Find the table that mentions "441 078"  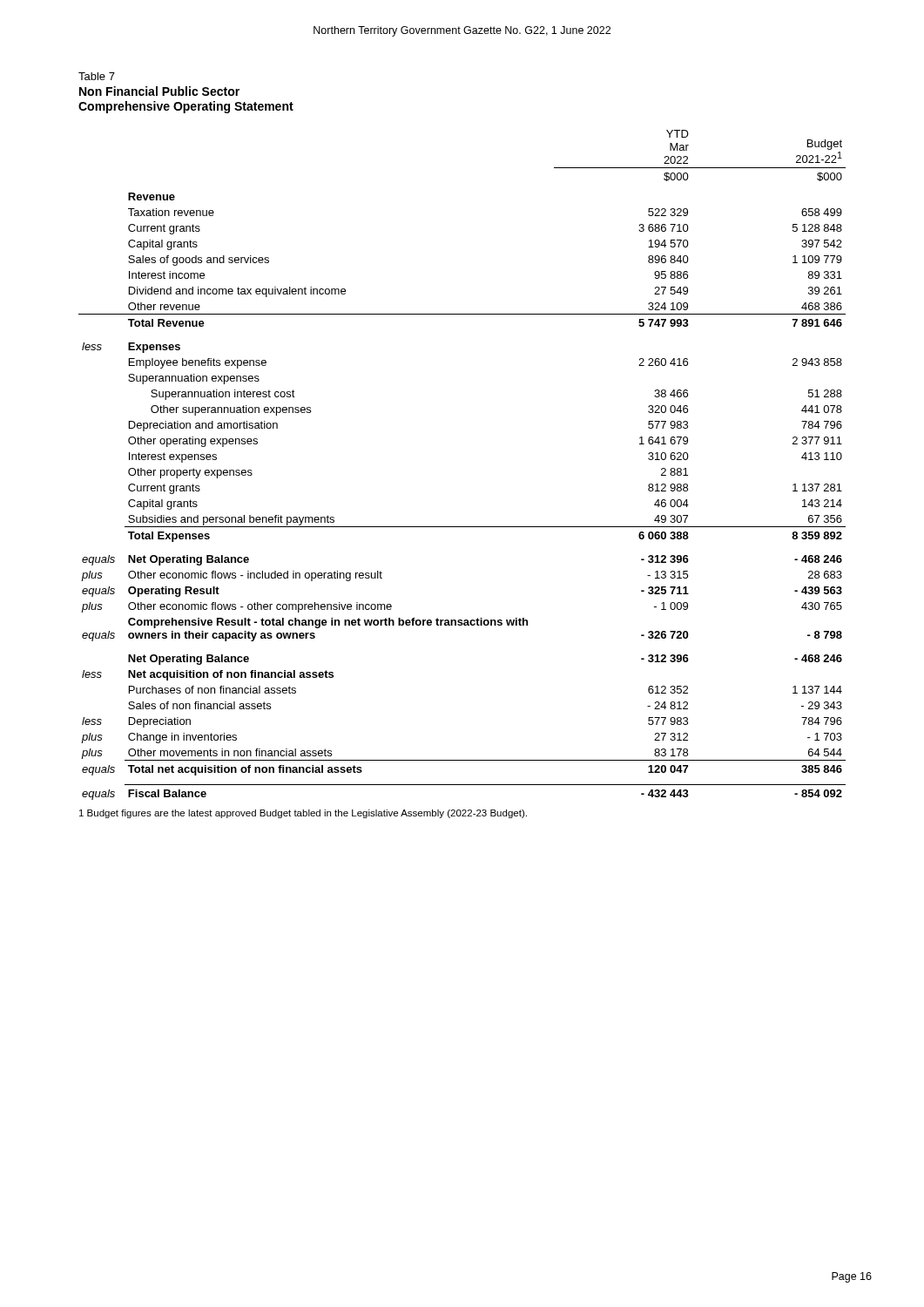[462, 463]
